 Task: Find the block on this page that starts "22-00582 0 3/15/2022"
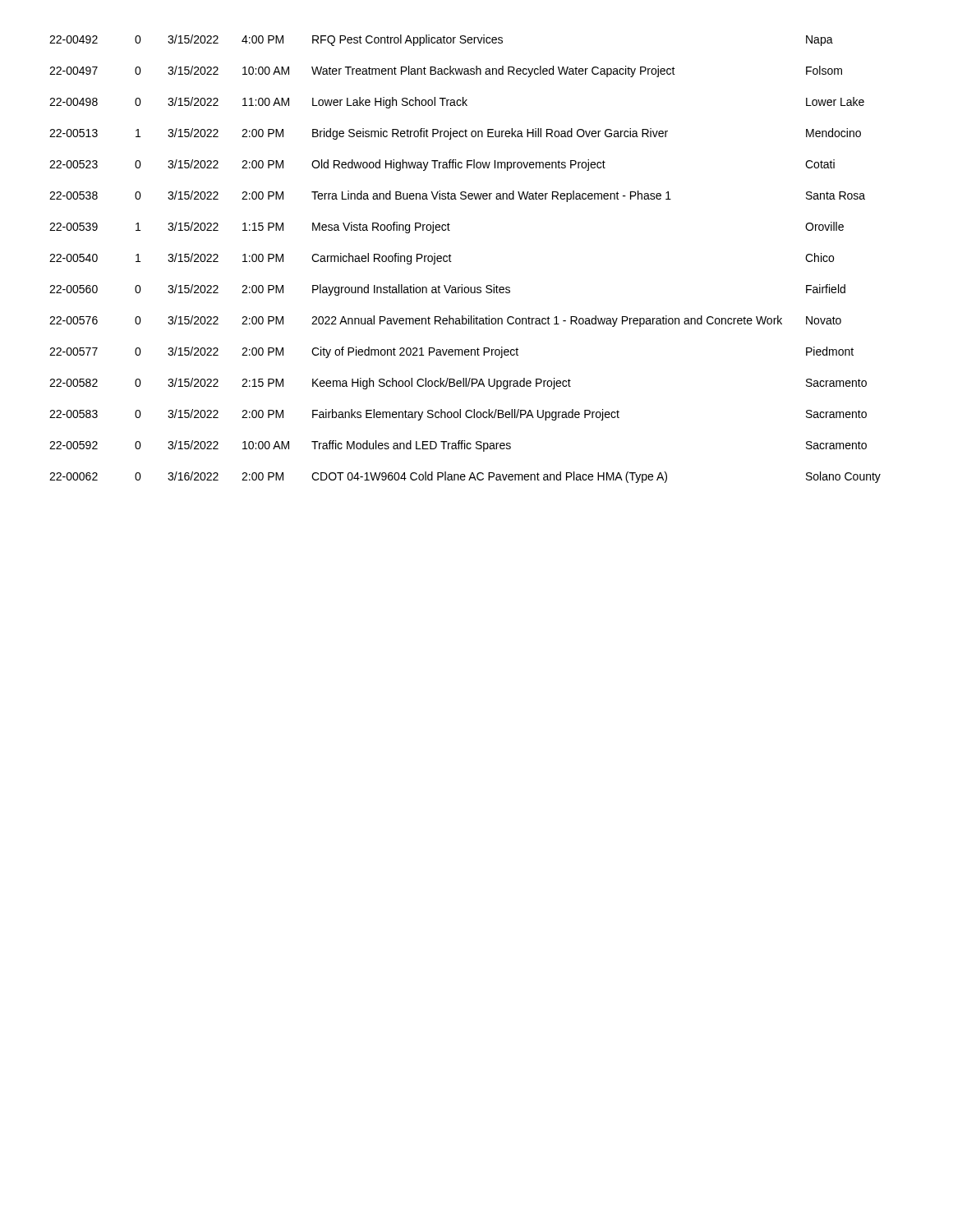click(x=476, y=383)
